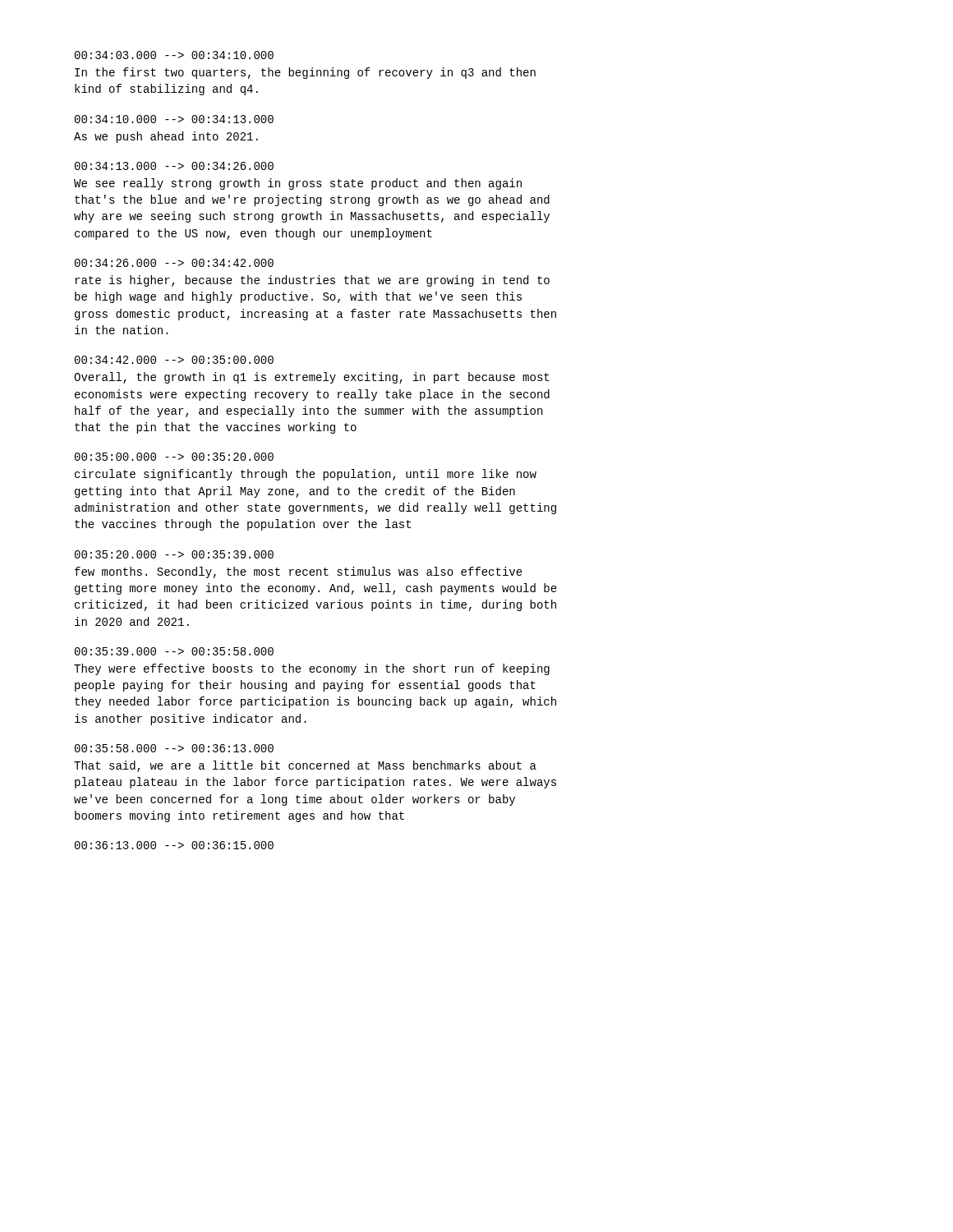Click on the text block with the text "00:35:20.000 --> 00:35:39.000 few months. Secondly,"
This screenshot has height=1232, width=953.
coord(476,590)
